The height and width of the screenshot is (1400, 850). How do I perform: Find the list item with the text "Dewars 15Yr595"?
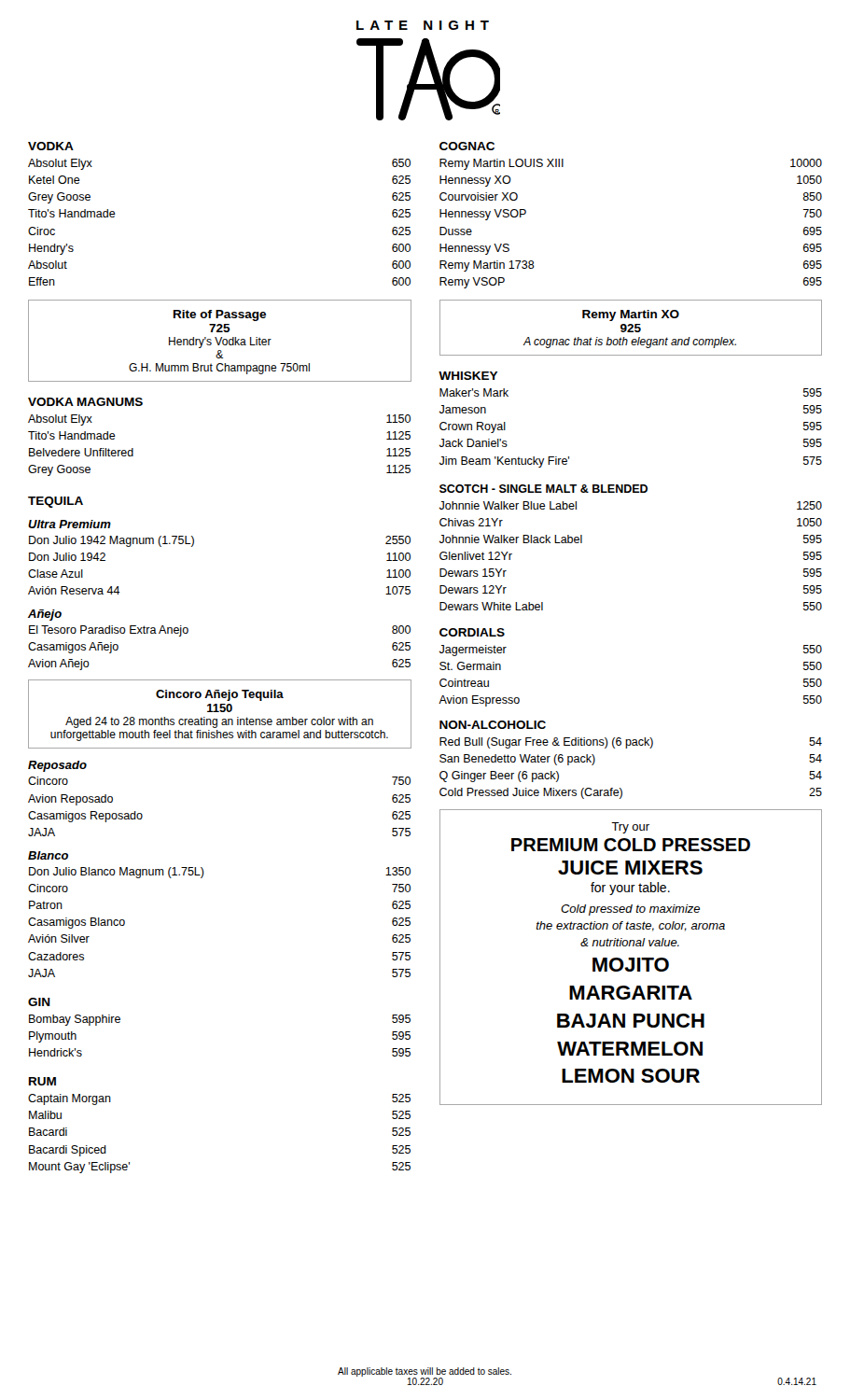click(x=463, y=572)
